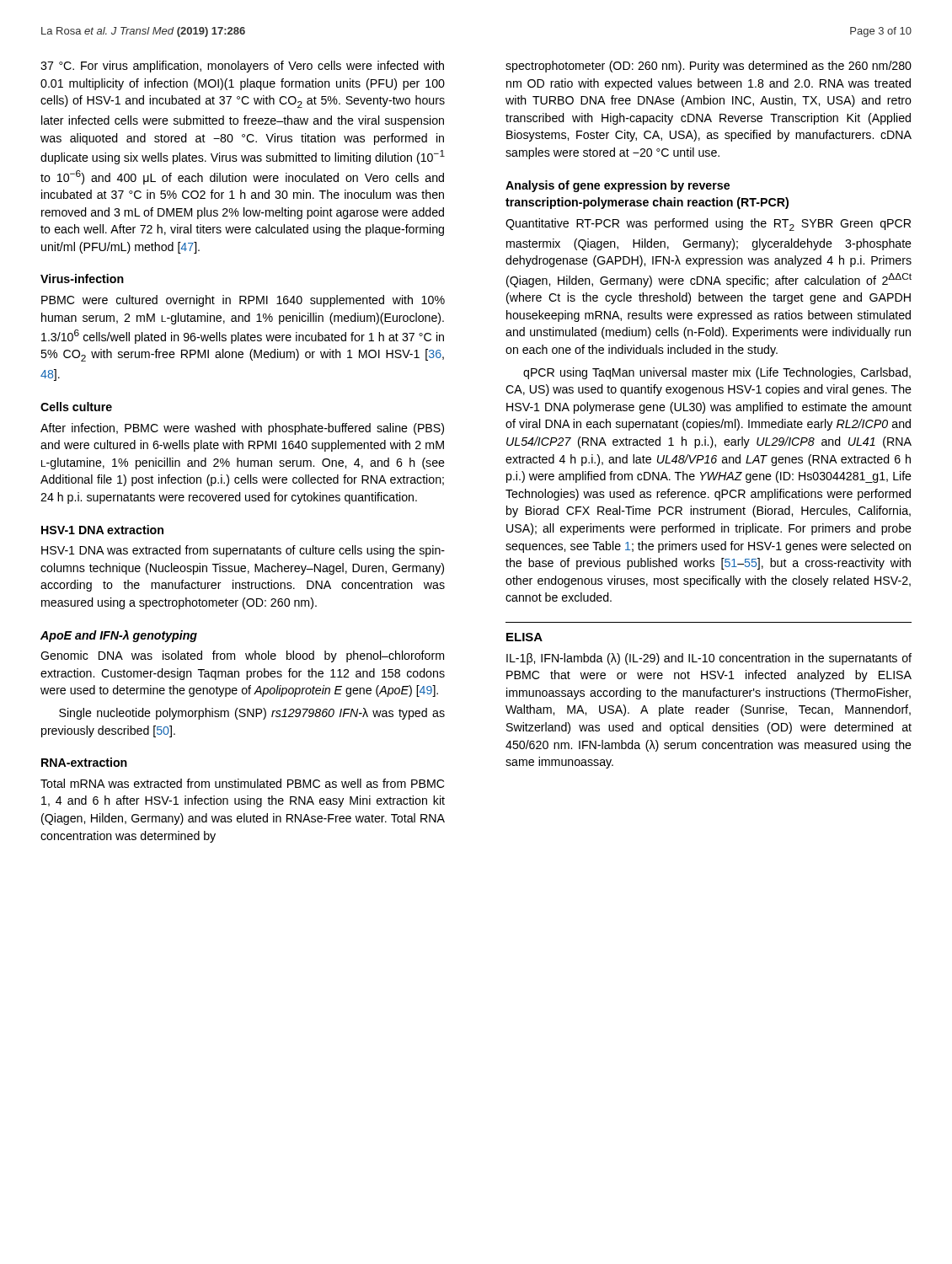Screen dimensions: 1264x952
Task: Click on the text block with the text "HSV-1 DNA was extracted from"
Action: tap(243, 576)
